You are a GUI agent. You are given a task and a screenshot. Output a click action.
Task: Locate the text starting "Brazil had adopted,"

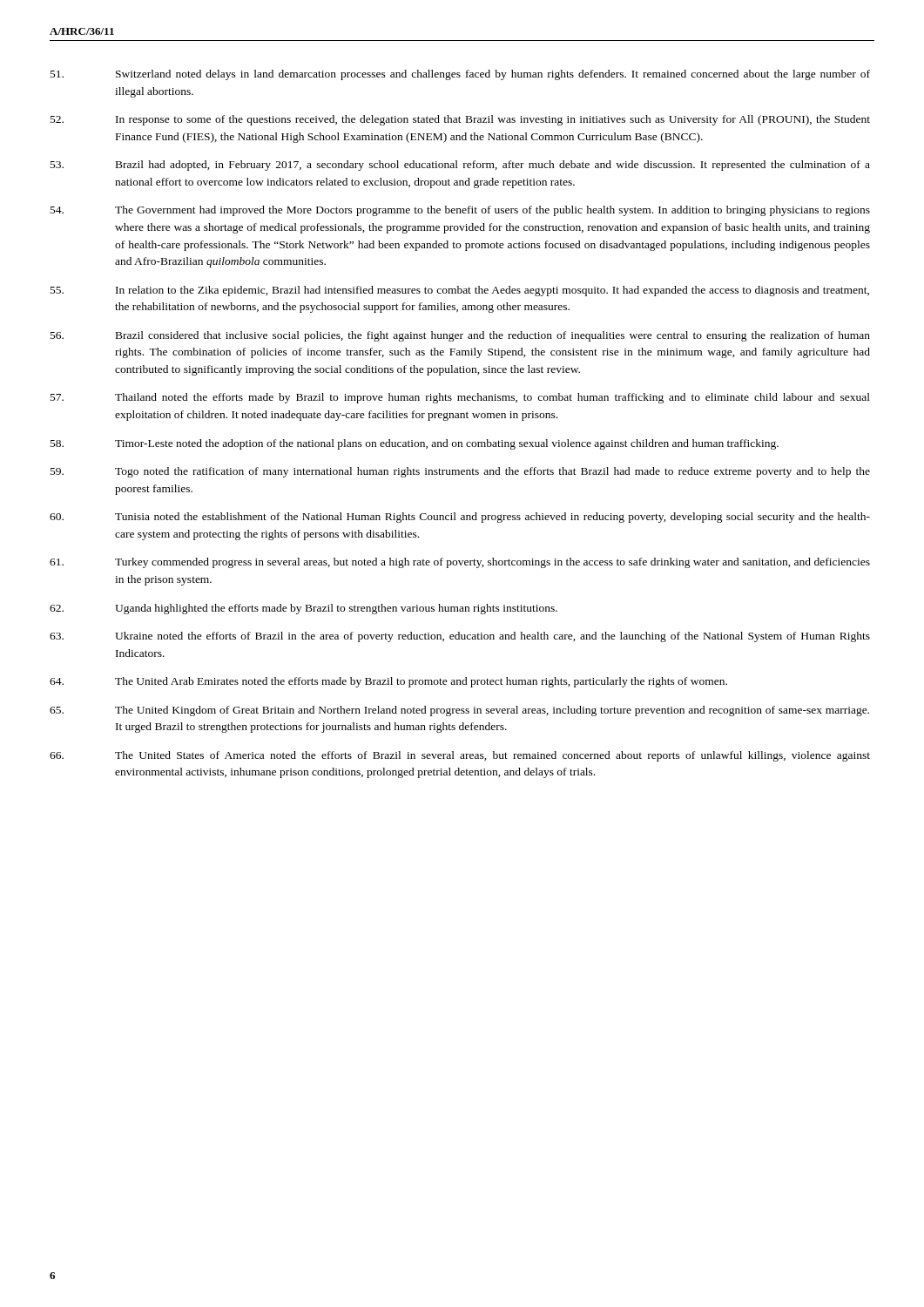point(460,173)
